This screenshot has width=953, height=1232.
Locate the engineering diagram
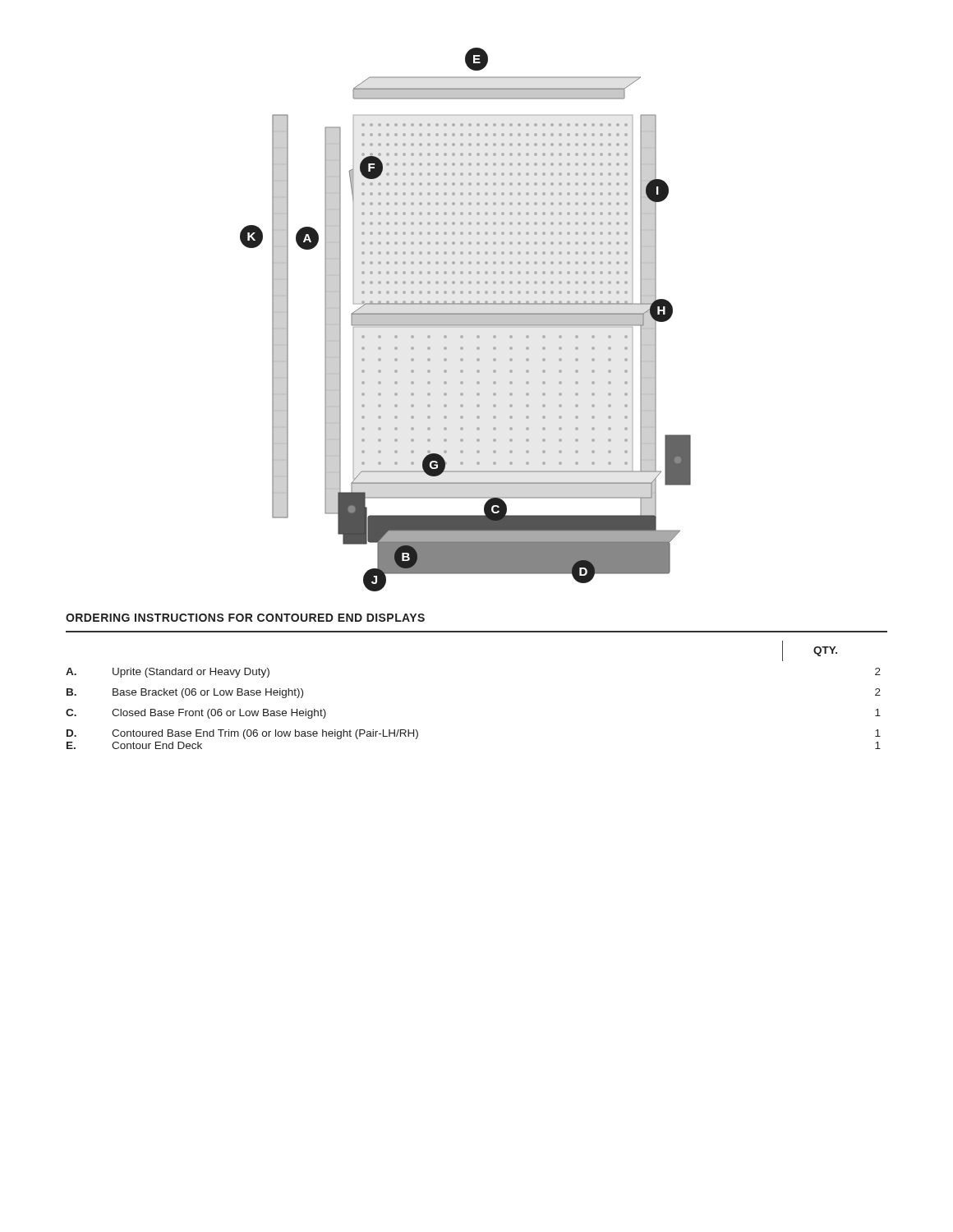coord(476,312)
